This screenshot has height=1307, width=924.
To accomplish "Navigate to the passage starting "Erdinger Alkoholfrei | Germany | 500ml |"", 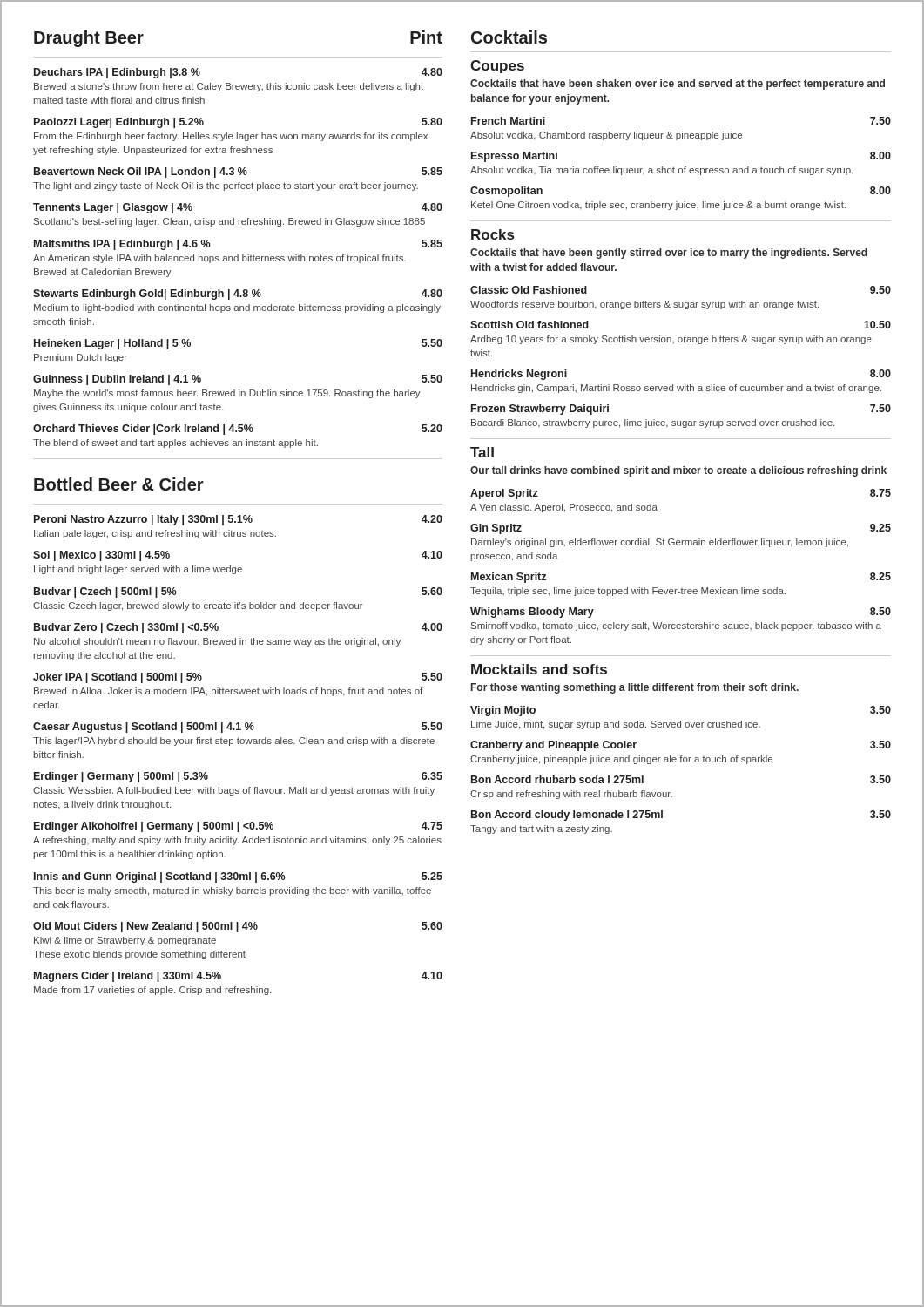I will tap(238, 841).
